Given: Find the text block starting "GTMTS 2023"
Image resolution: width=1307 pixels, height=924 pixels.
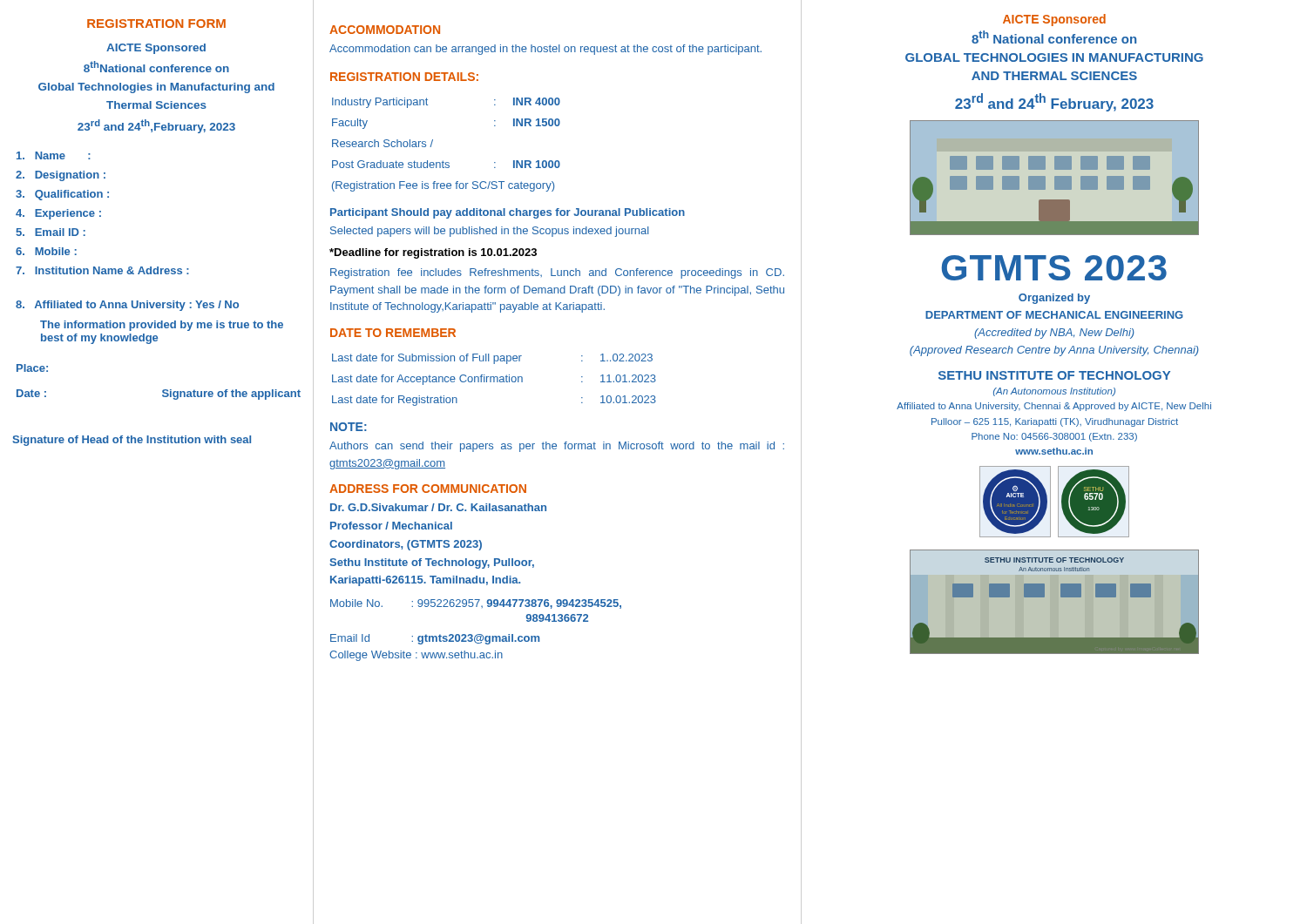Looking at the screenshot, I should [x=1054, y=267].
